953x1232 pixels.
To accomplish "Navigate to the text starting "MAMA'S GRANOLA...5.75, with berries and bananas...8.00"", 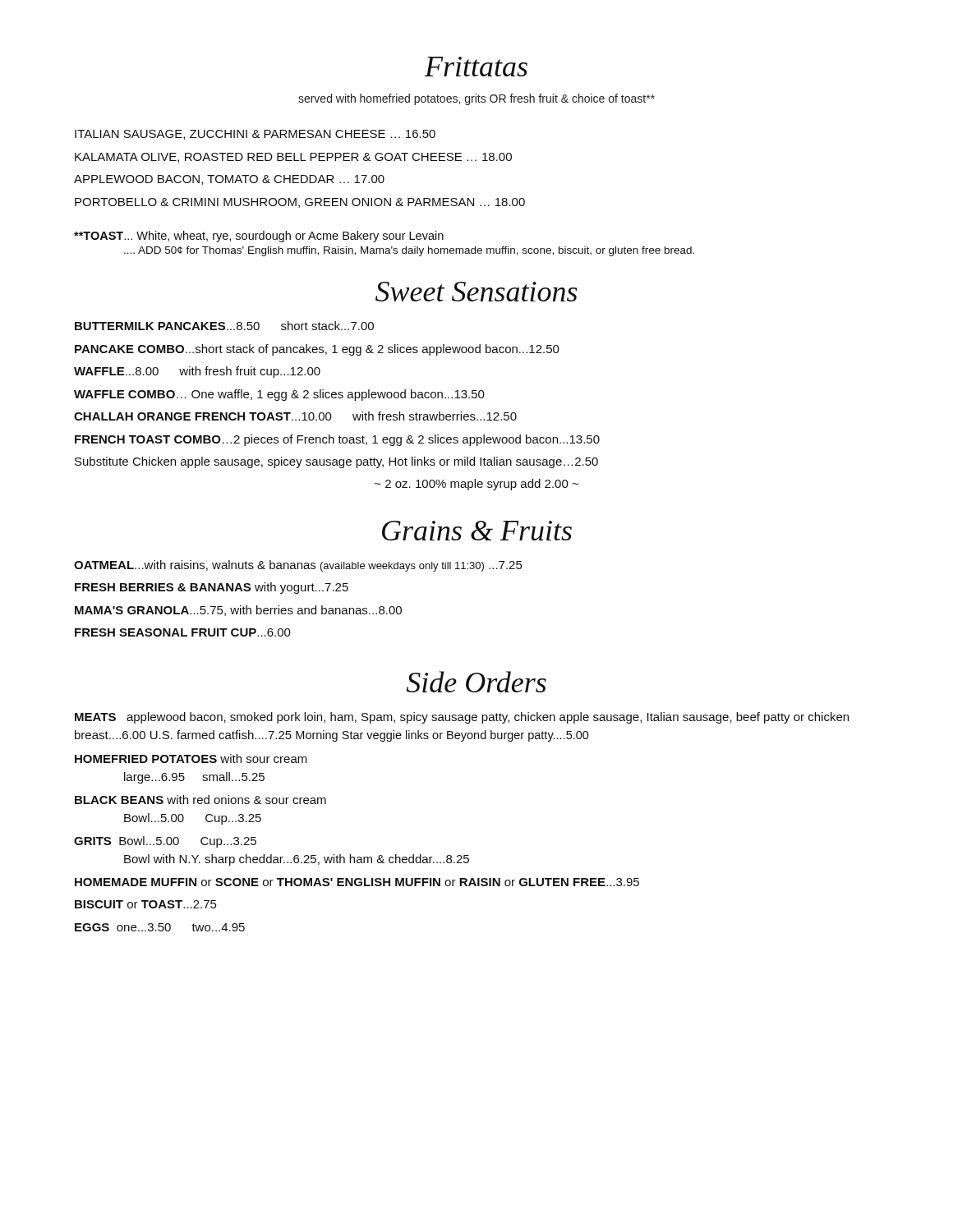I will coord(238,609).
